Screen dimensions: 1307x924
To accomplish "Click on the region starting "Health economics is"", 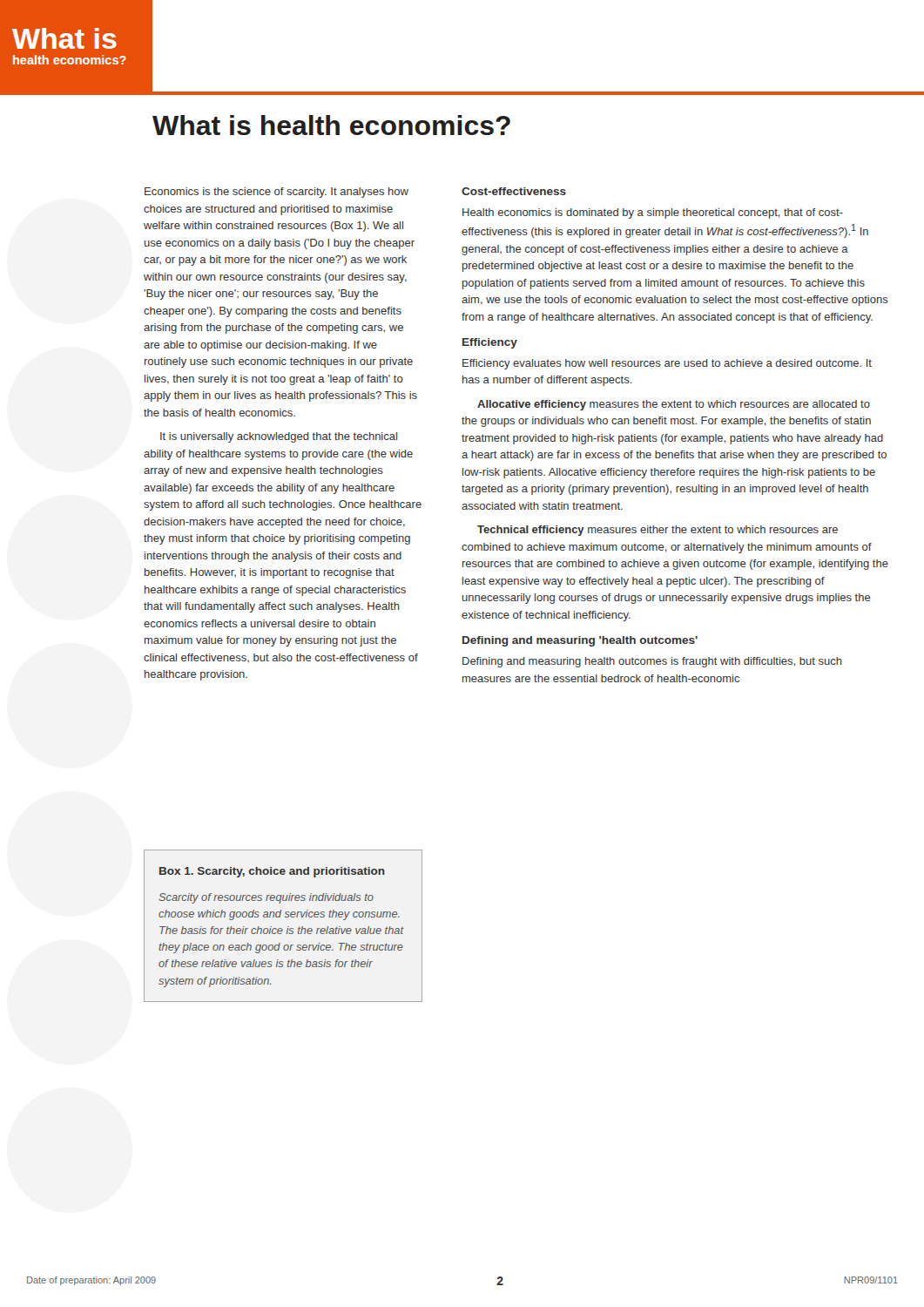I will [675, 264].
